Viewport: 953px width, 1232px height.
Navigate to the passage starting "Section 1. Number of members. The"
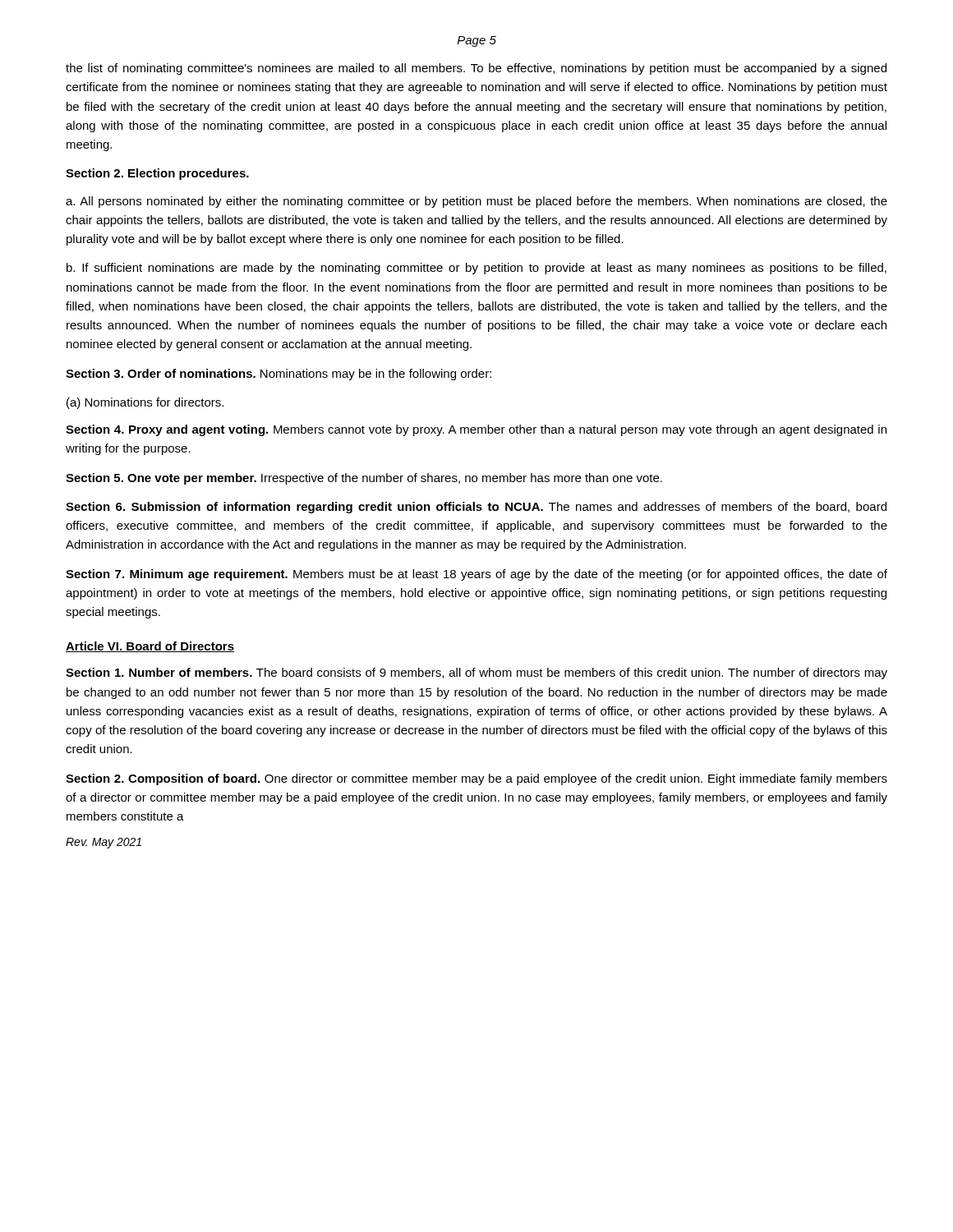pos(476,711)
